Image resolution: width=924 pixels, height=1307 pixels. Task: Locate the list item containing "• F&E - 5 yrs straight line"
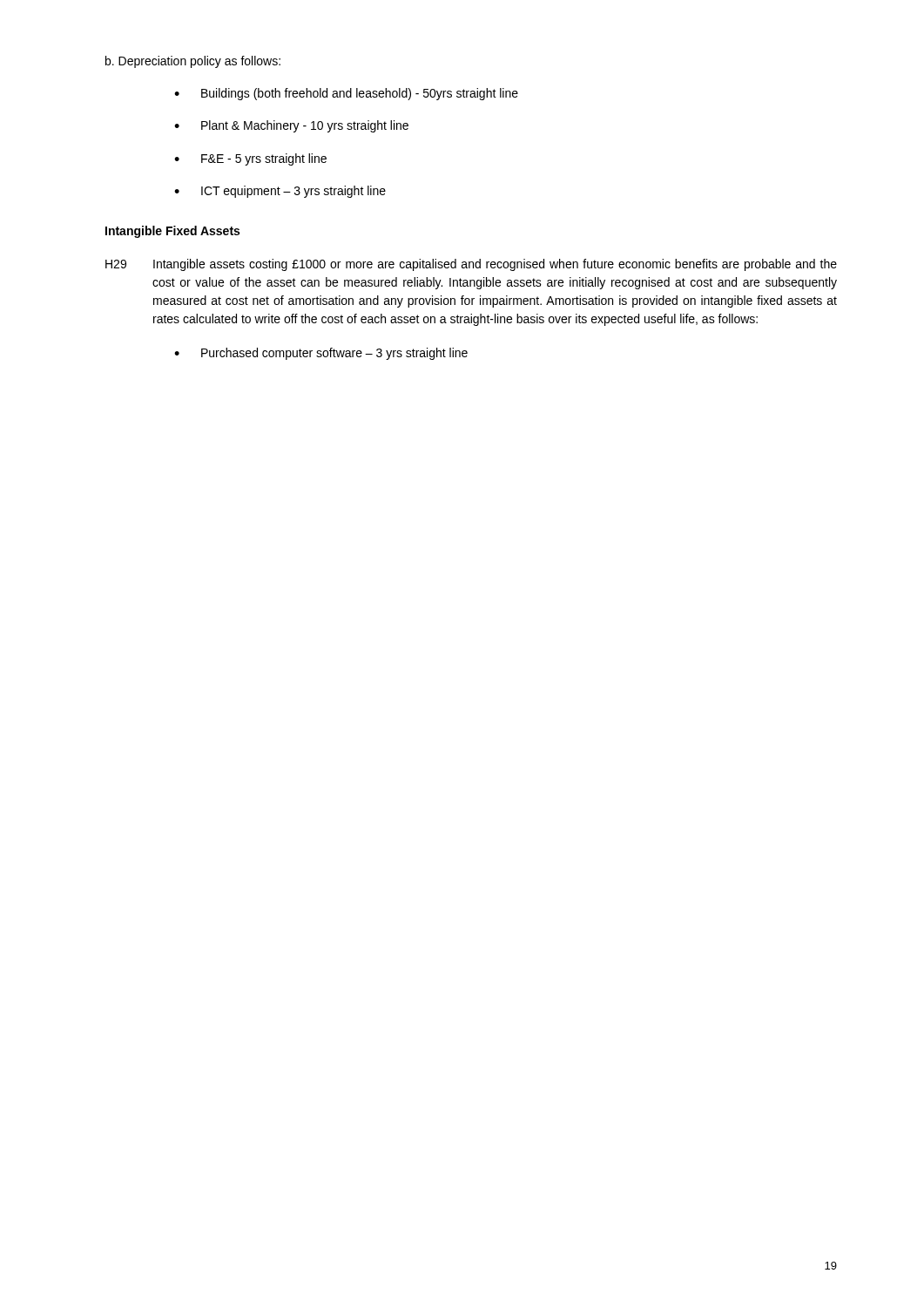251,160
